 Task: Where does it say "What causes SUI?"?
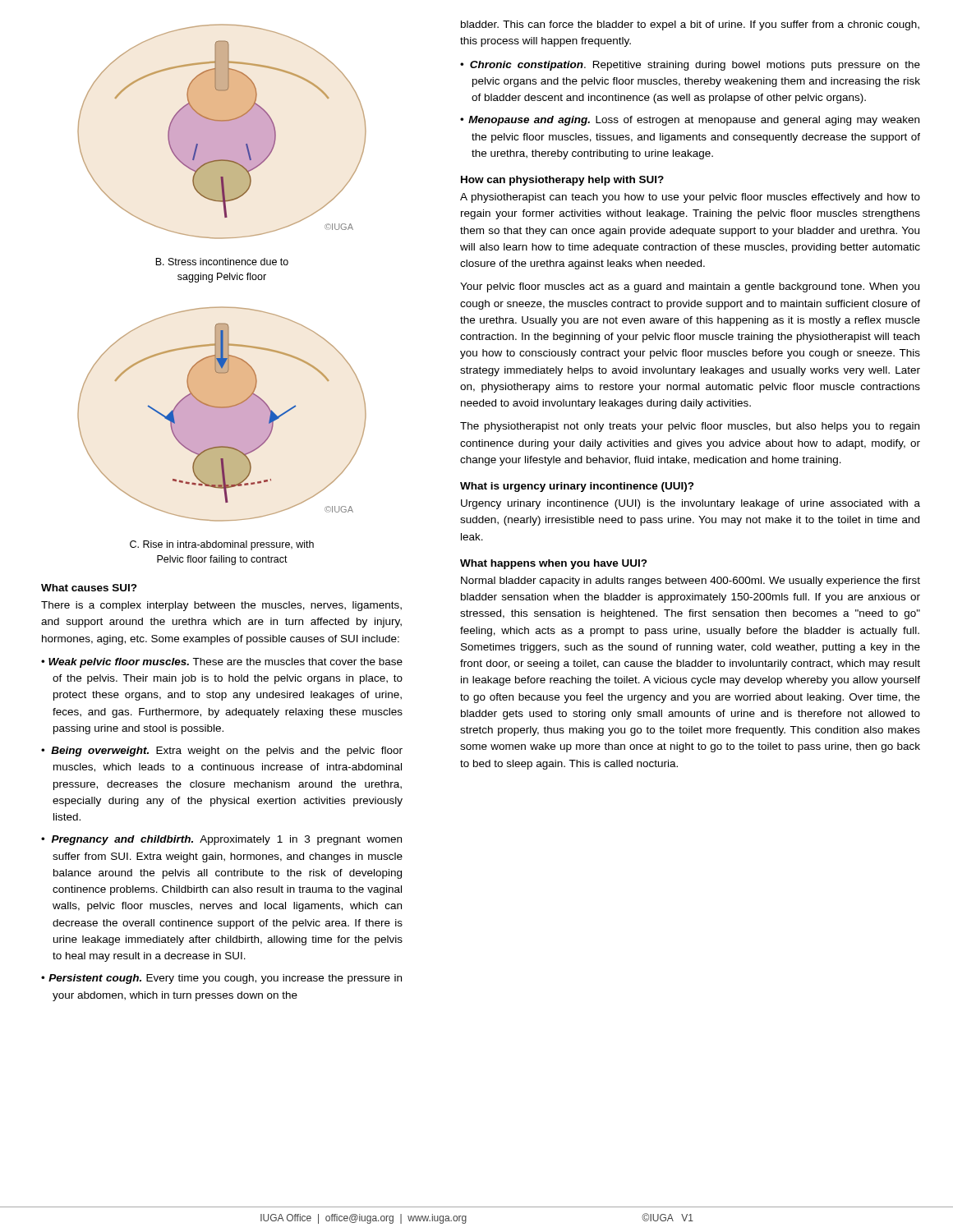[x=89, y=588]
